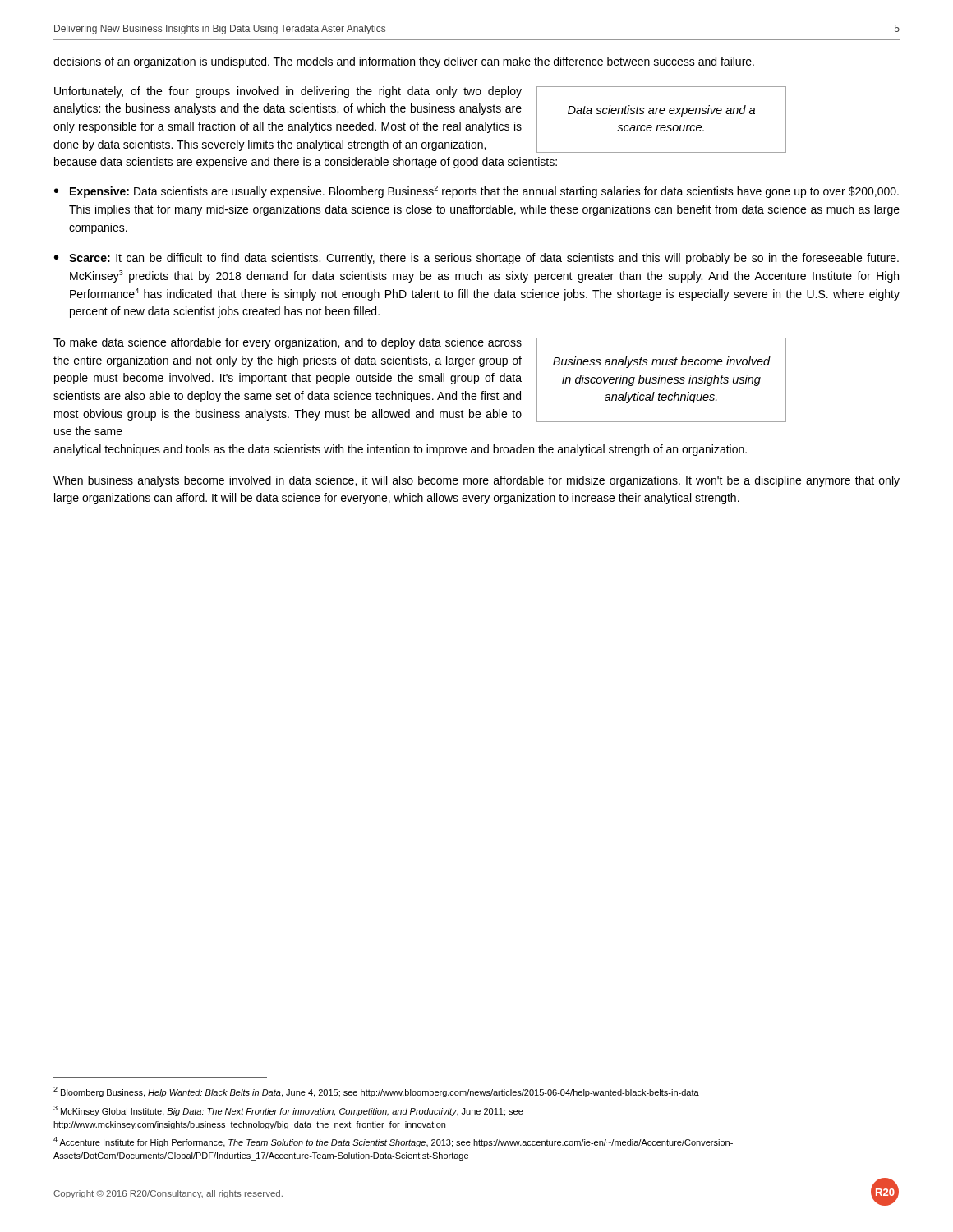
Task: Point to the block beginning "To make data"
Action: click(x=288, y=387)
